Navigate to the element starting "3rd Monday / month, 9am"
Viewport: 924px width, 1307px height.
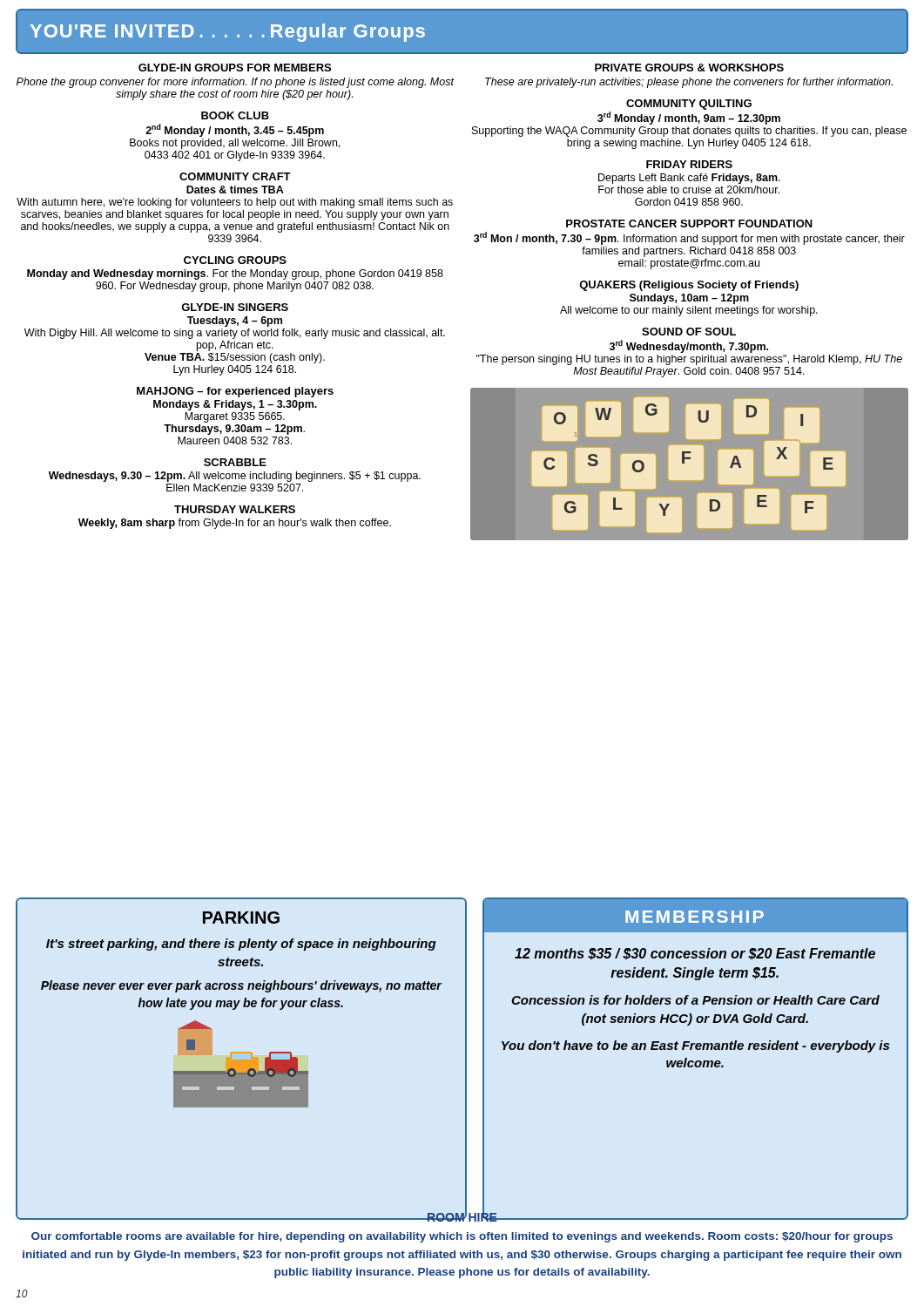click(x=689, y=130)
